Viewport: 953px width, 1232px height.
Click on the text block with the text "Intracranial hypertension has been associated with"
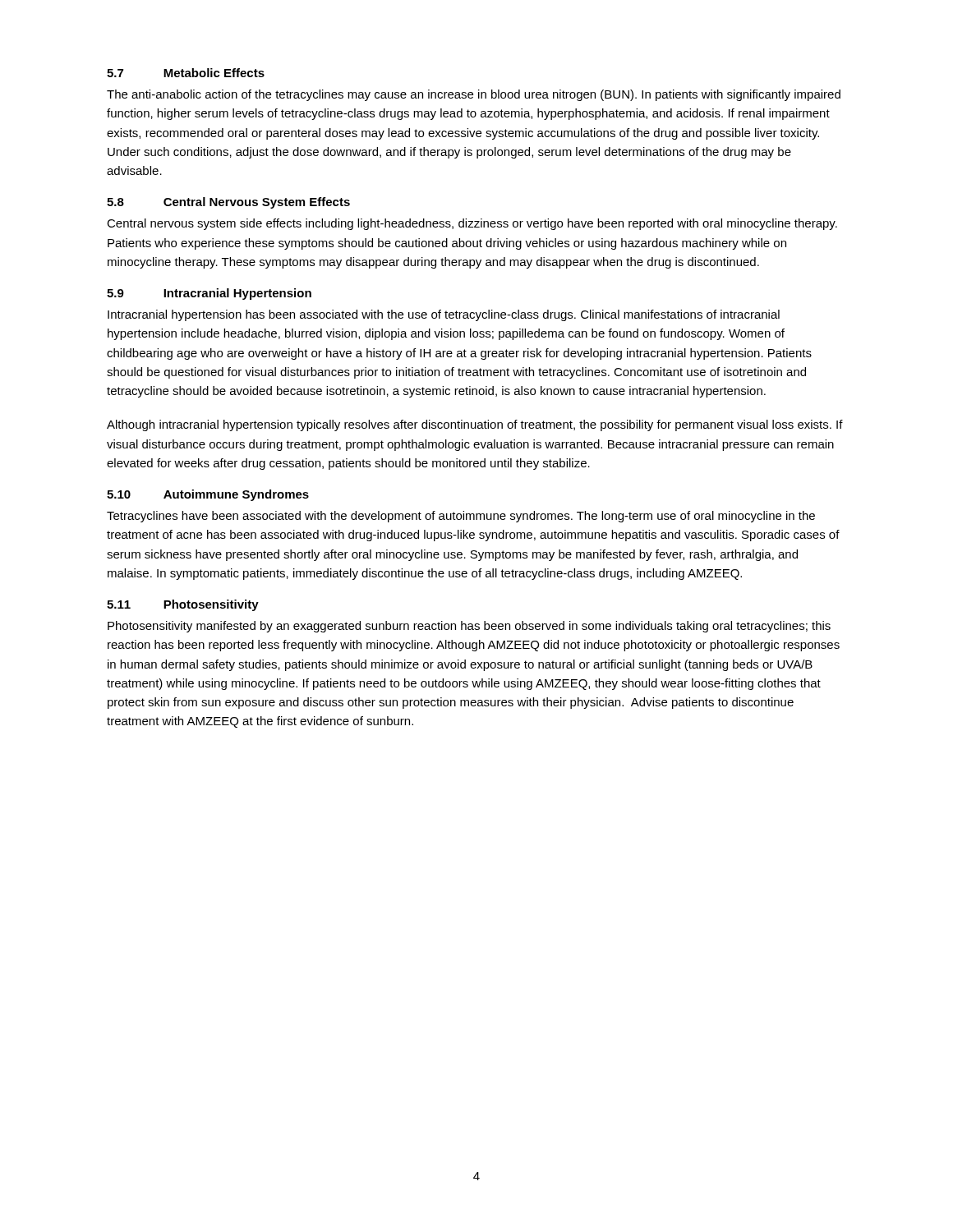476,352
